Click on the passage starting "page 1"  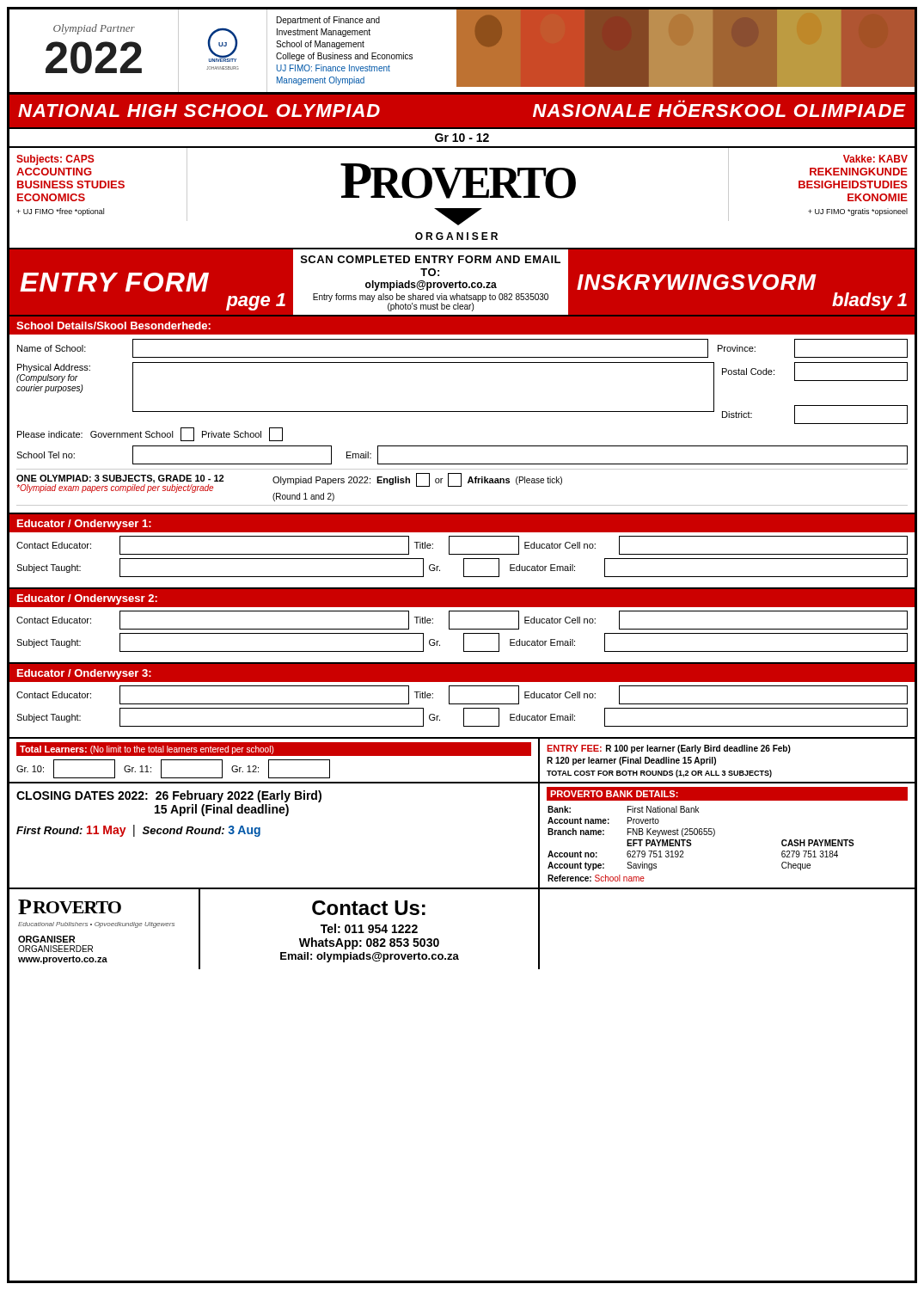click(256, 300)
